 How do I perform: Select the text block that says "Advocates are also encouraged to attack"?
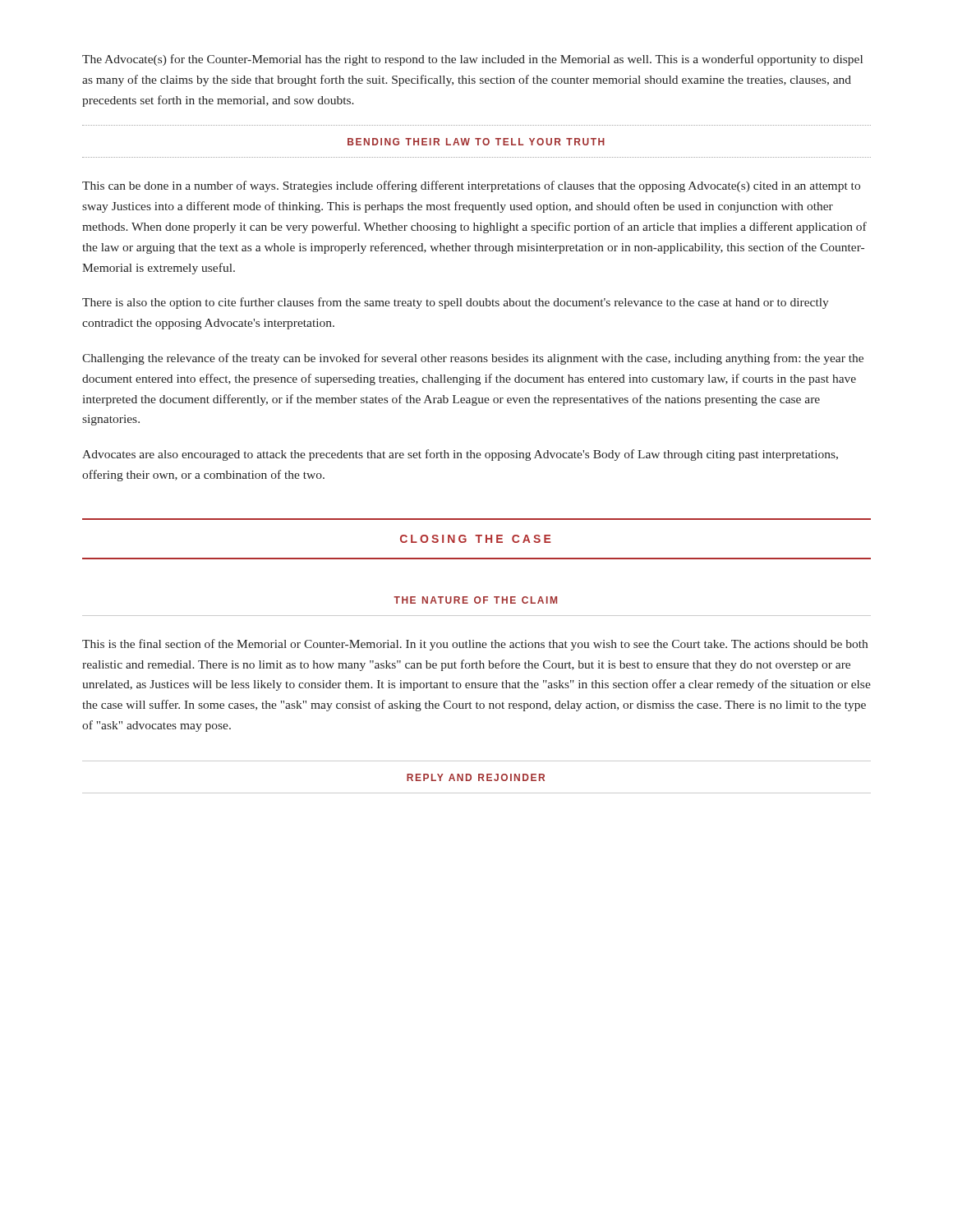(x=460, y=464)
